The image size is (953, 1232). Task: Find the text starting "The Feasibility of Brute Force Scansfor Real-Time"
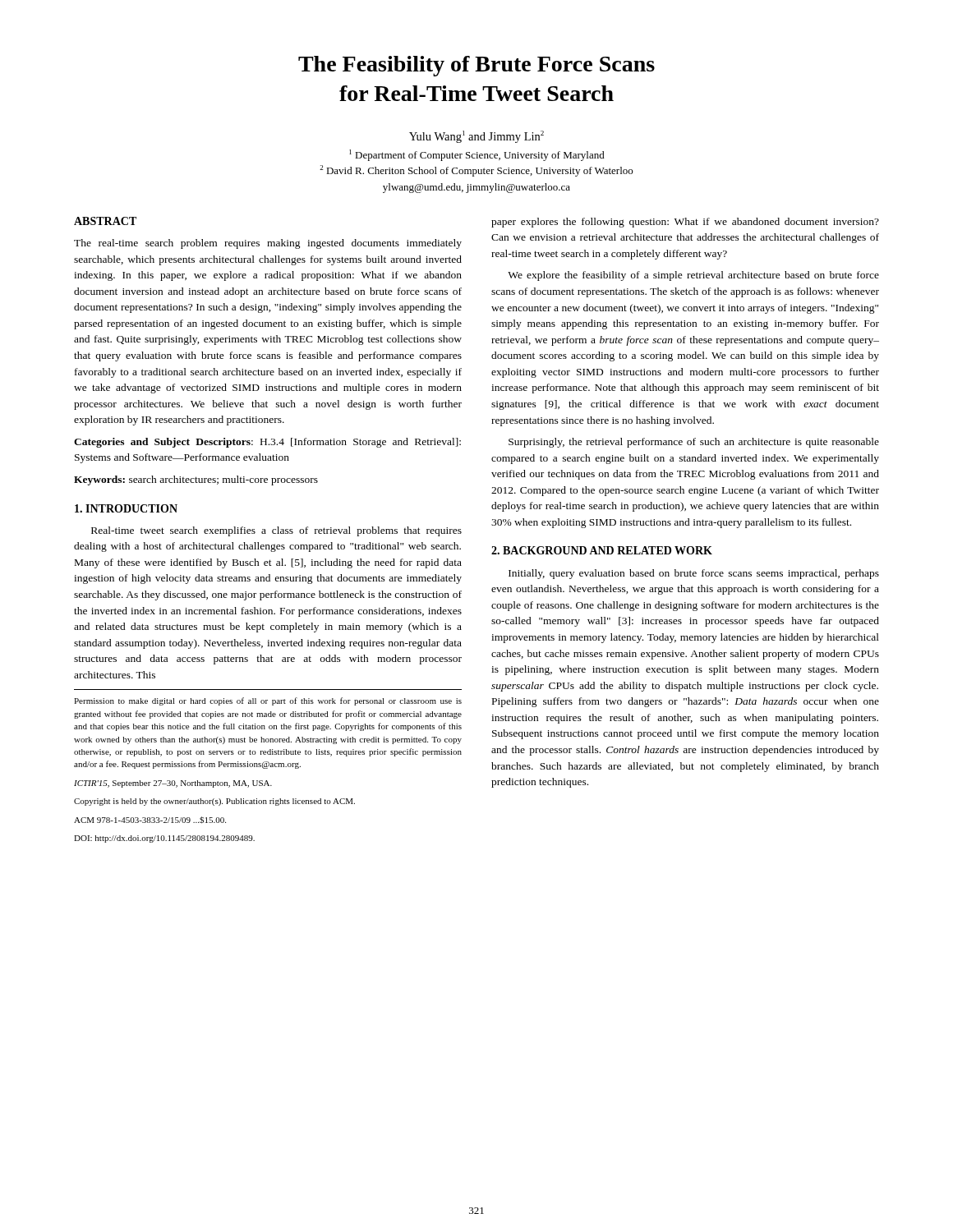tap(476, 79)
